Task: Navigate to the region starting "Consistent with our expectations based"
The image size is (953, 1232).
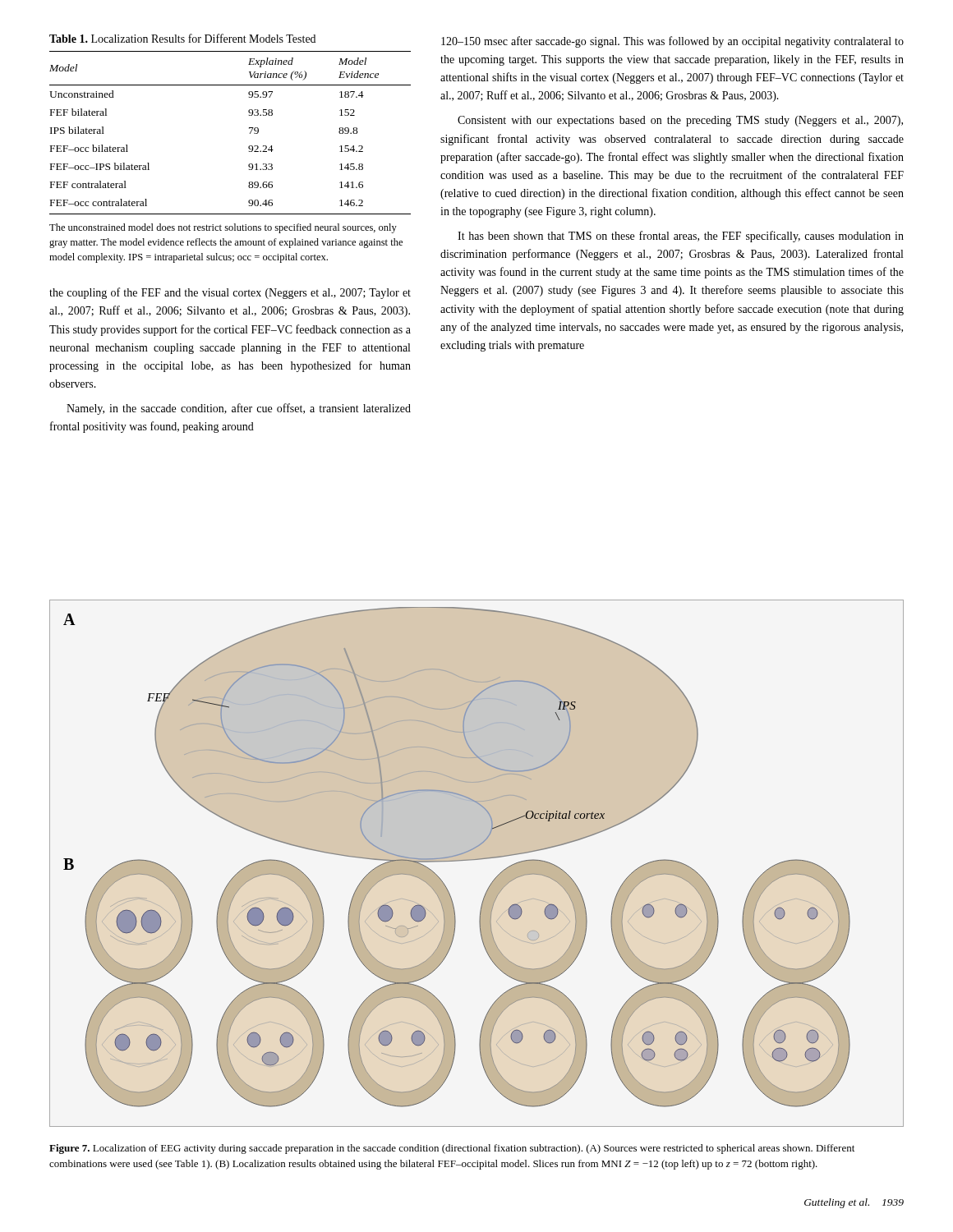Action: coord(672,166)
